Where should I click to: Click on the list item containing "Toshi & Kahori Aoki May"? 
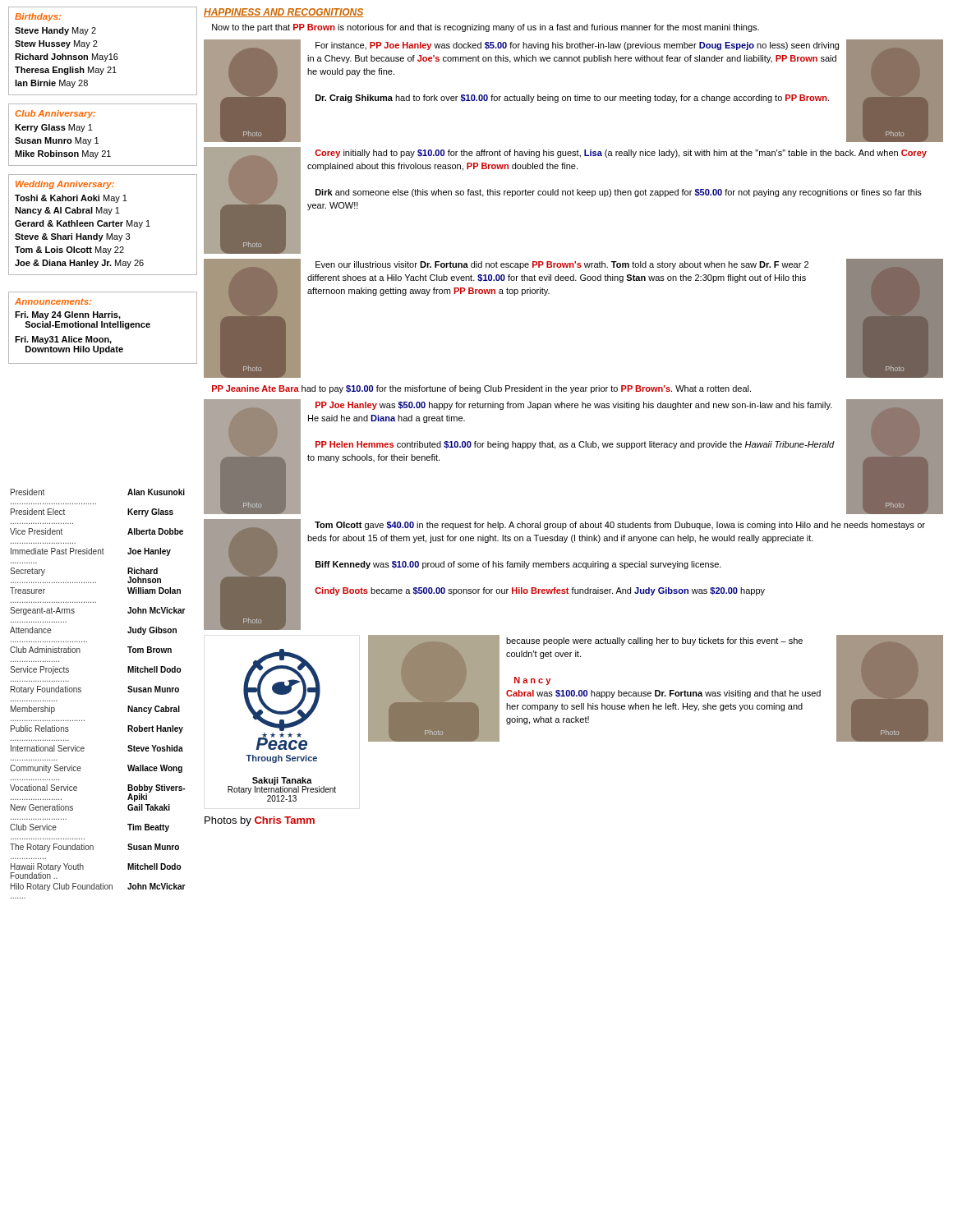(71, 197)
